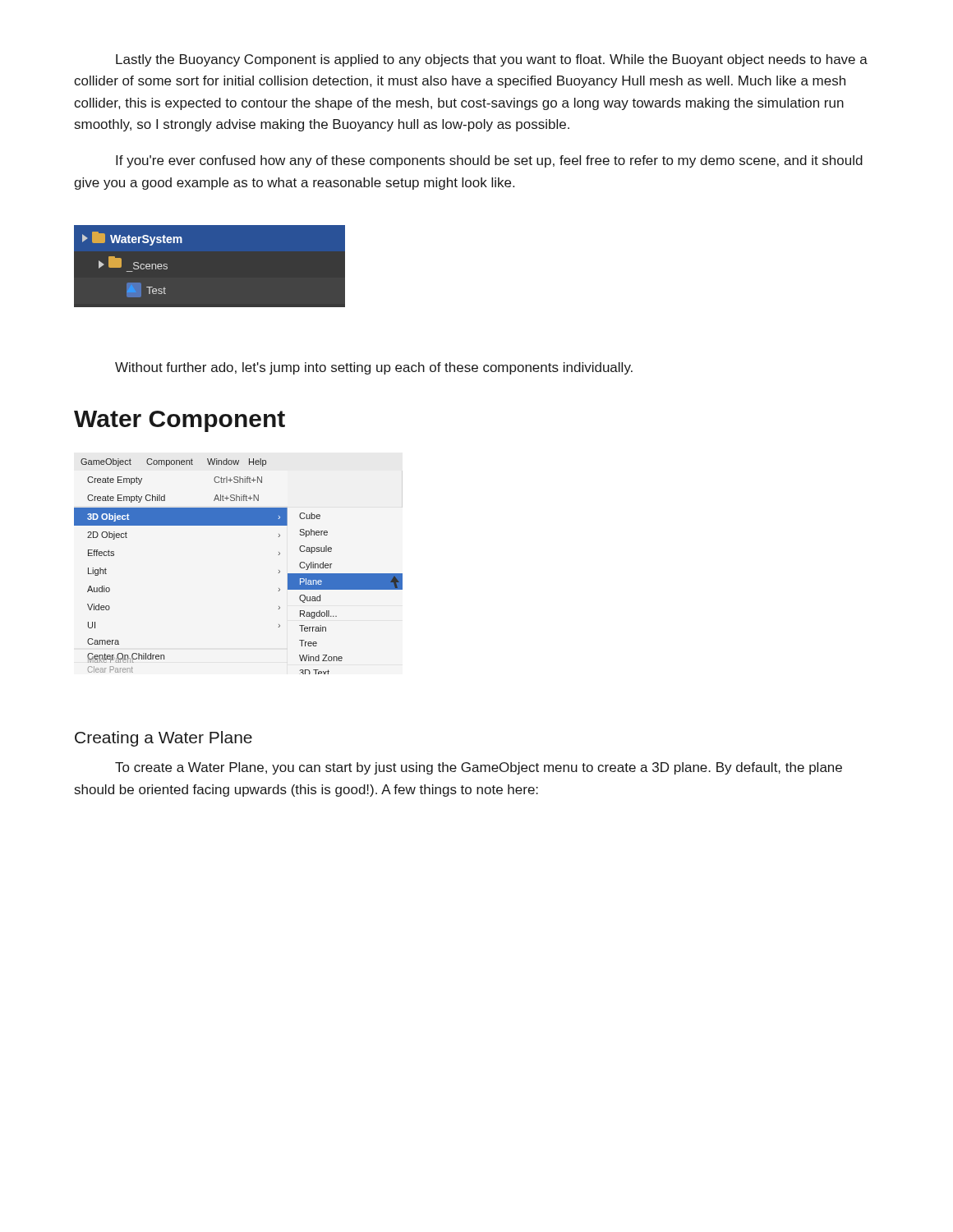Find the text block with the text "Without further ado, let's jump into"
Image resolution: width=953 pixels, height=1232 pixels.
tap(476, 368)
